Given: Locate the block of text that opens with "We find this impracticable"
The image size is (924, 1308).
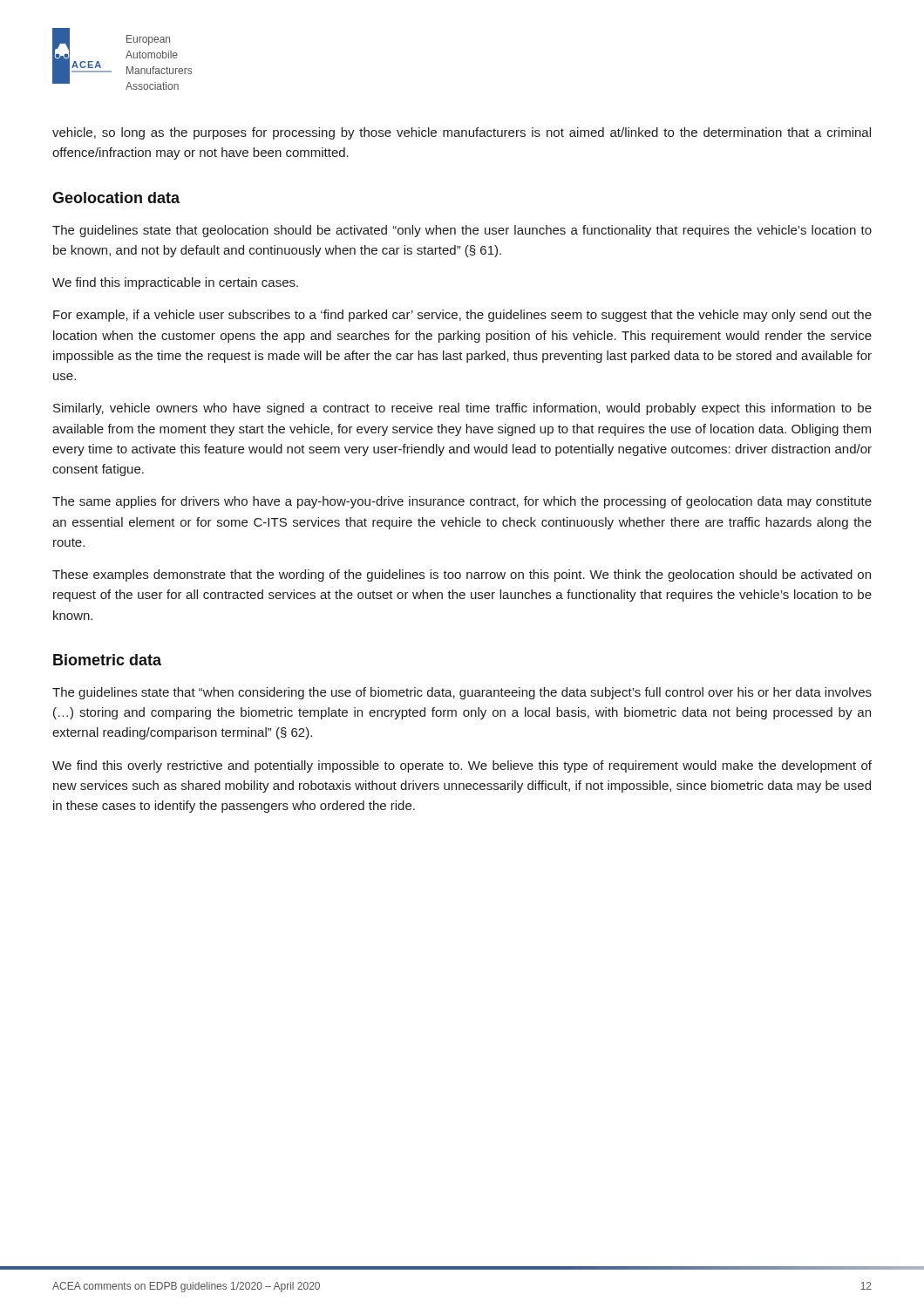Looking at the screenshot, I should [176, 282].
